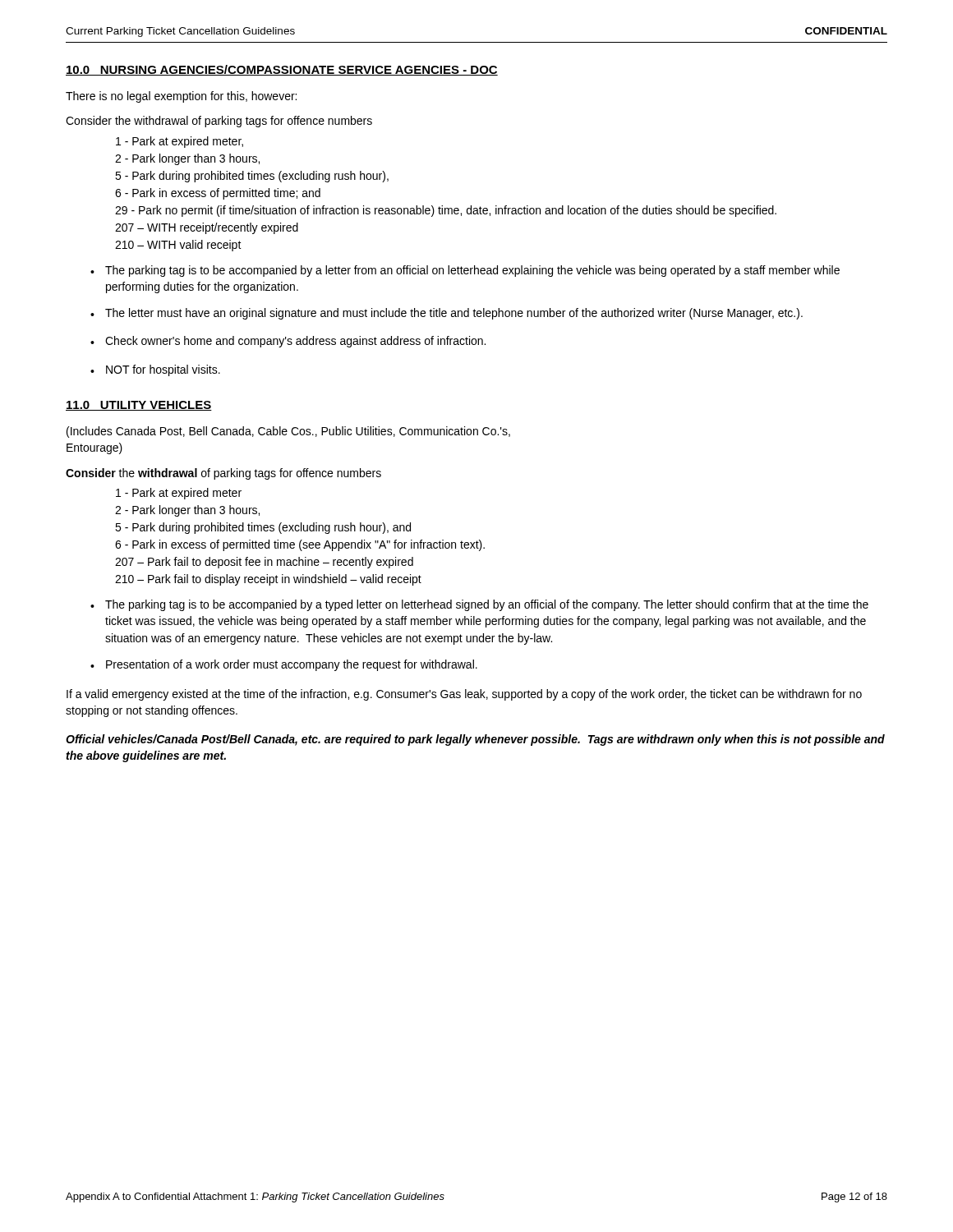Select the element starting "• Presentation of a work"
Image resolution: width=953 pixels, height=1232 pixels.
pos(284,665)
